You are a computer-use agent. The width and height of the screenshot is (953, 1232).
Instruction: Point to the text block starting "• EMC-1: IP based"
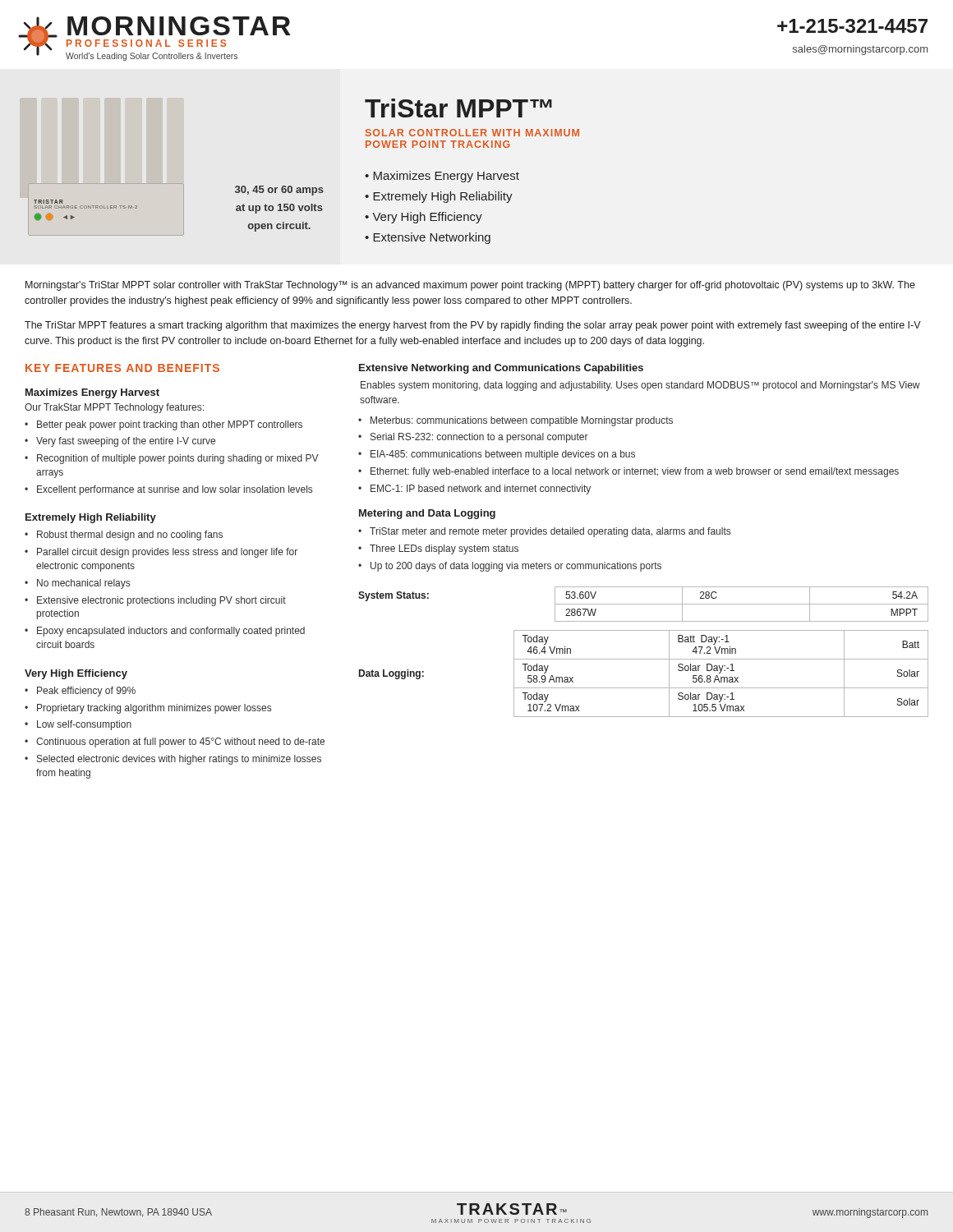[475, 489]
